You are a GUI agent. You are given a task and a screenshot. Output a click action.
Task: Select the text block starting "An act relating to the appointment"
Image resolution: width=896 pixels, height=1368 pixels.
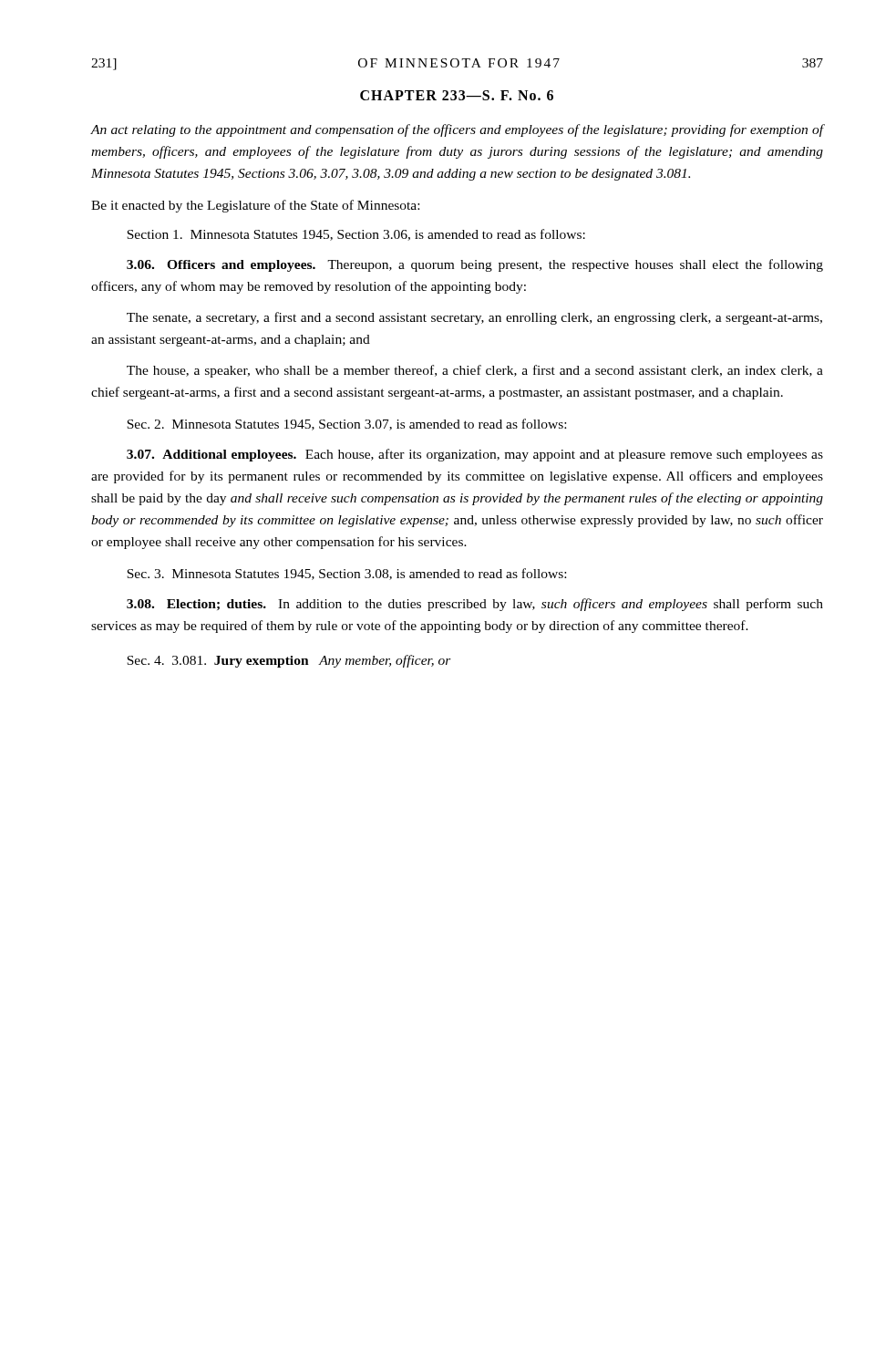click(x=457, y=151)
